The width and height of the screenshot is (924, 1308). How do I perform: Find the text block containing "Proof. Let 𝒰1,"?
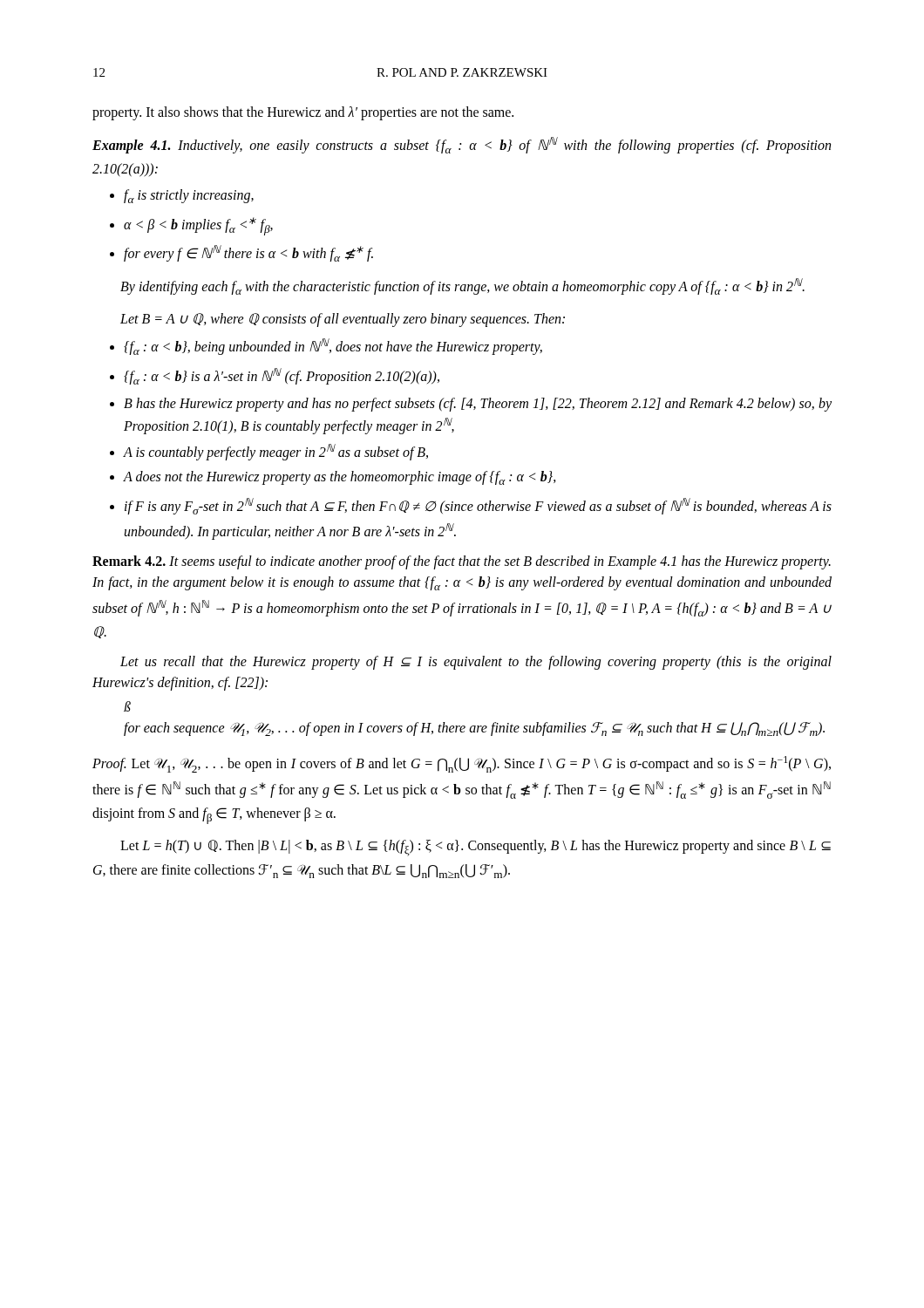pyautogui.click(x=462, y=789)
